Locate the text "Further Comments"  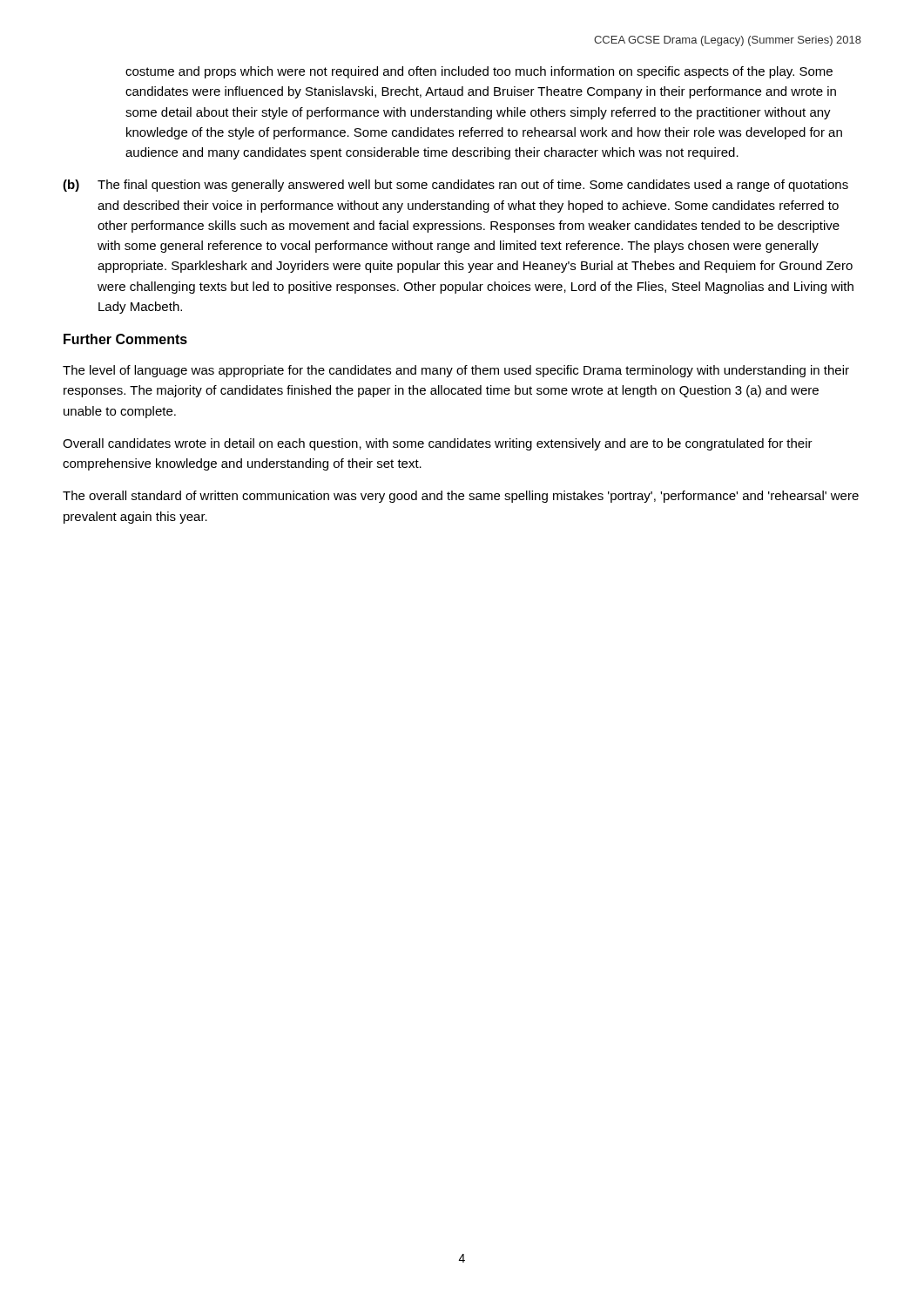point(125,339)
